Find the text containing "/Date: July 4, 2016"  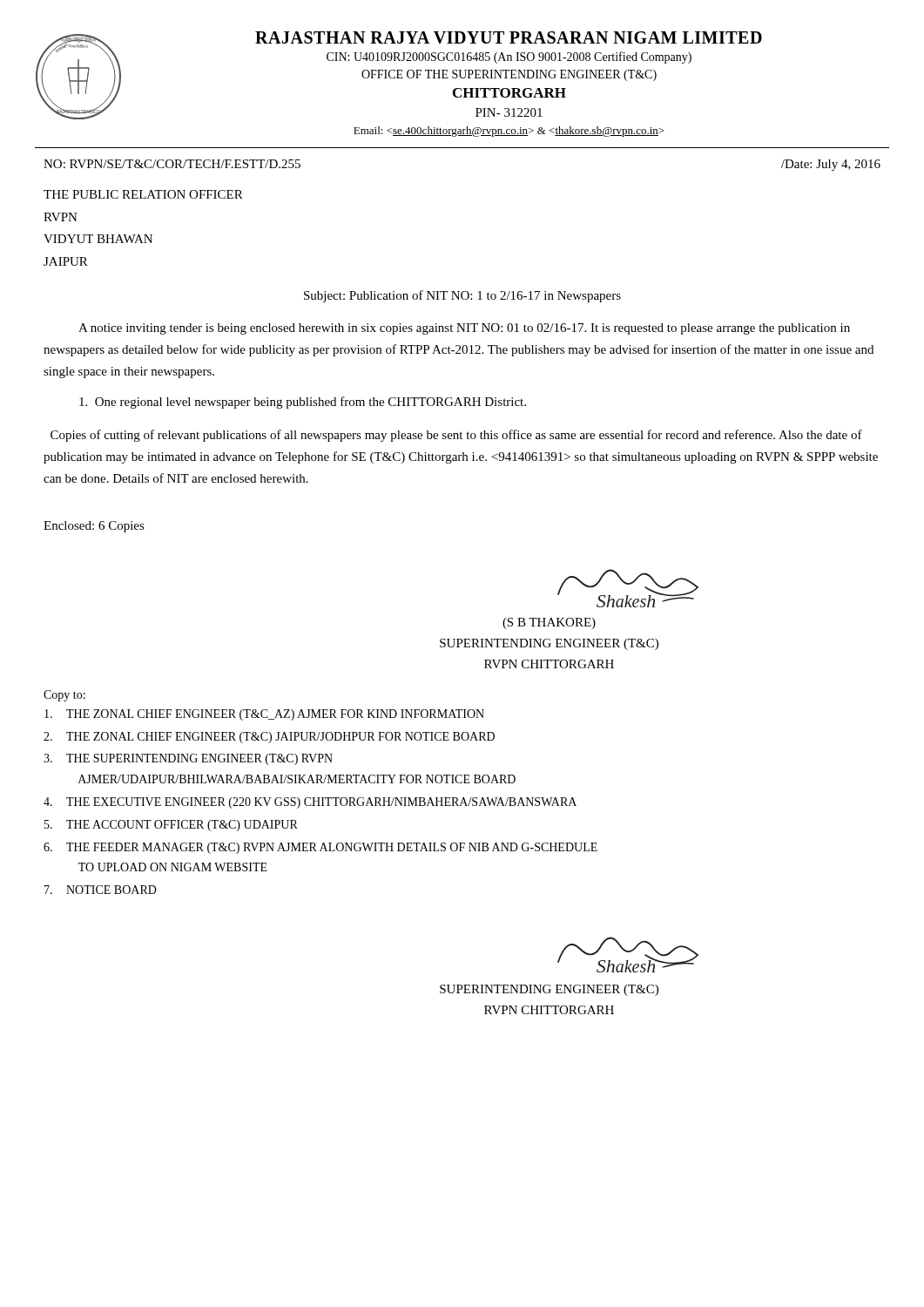tap(831, 164)
